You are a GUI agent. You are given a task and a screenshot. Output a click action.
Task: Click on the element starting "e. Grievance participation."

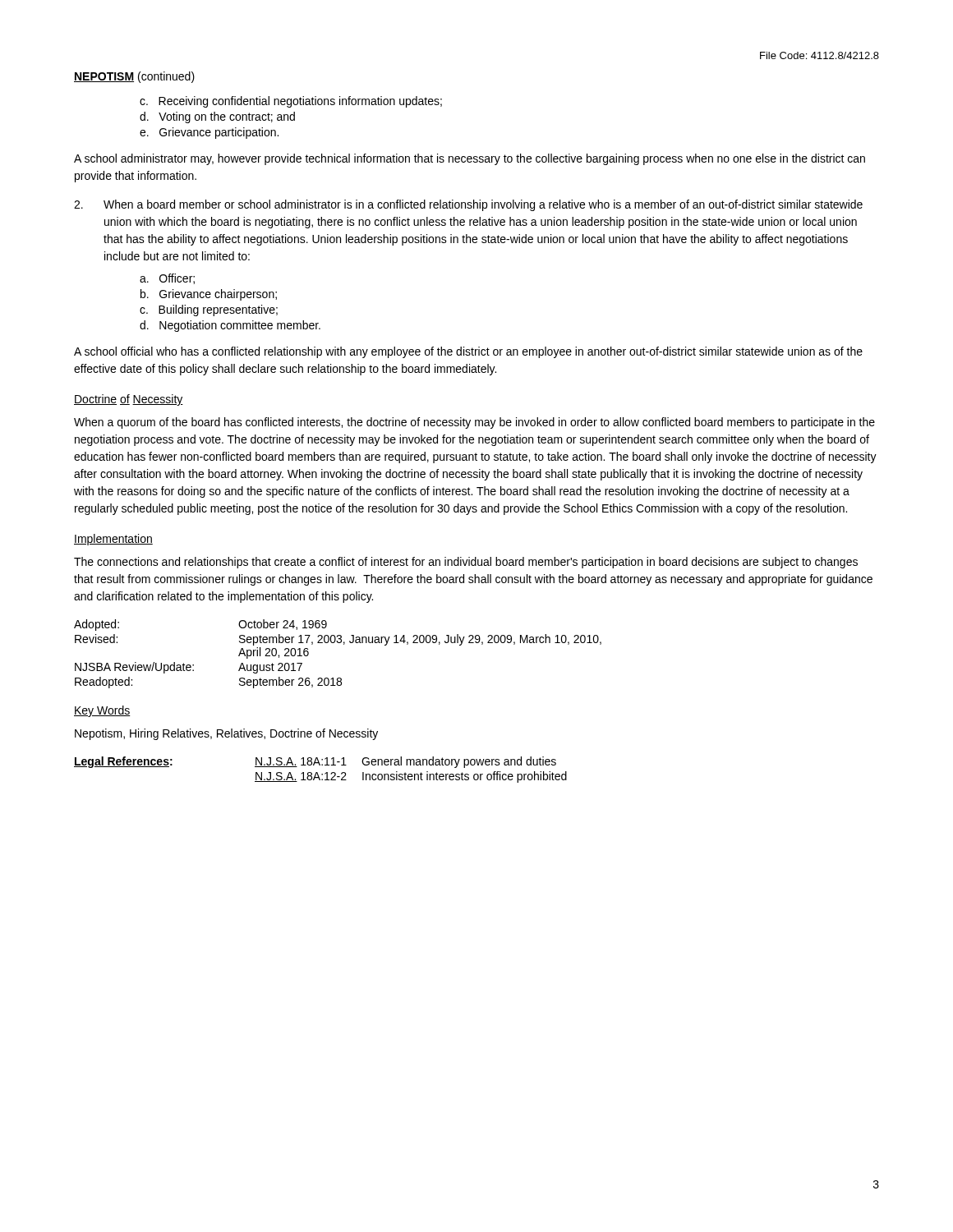[x=210, y=132]
